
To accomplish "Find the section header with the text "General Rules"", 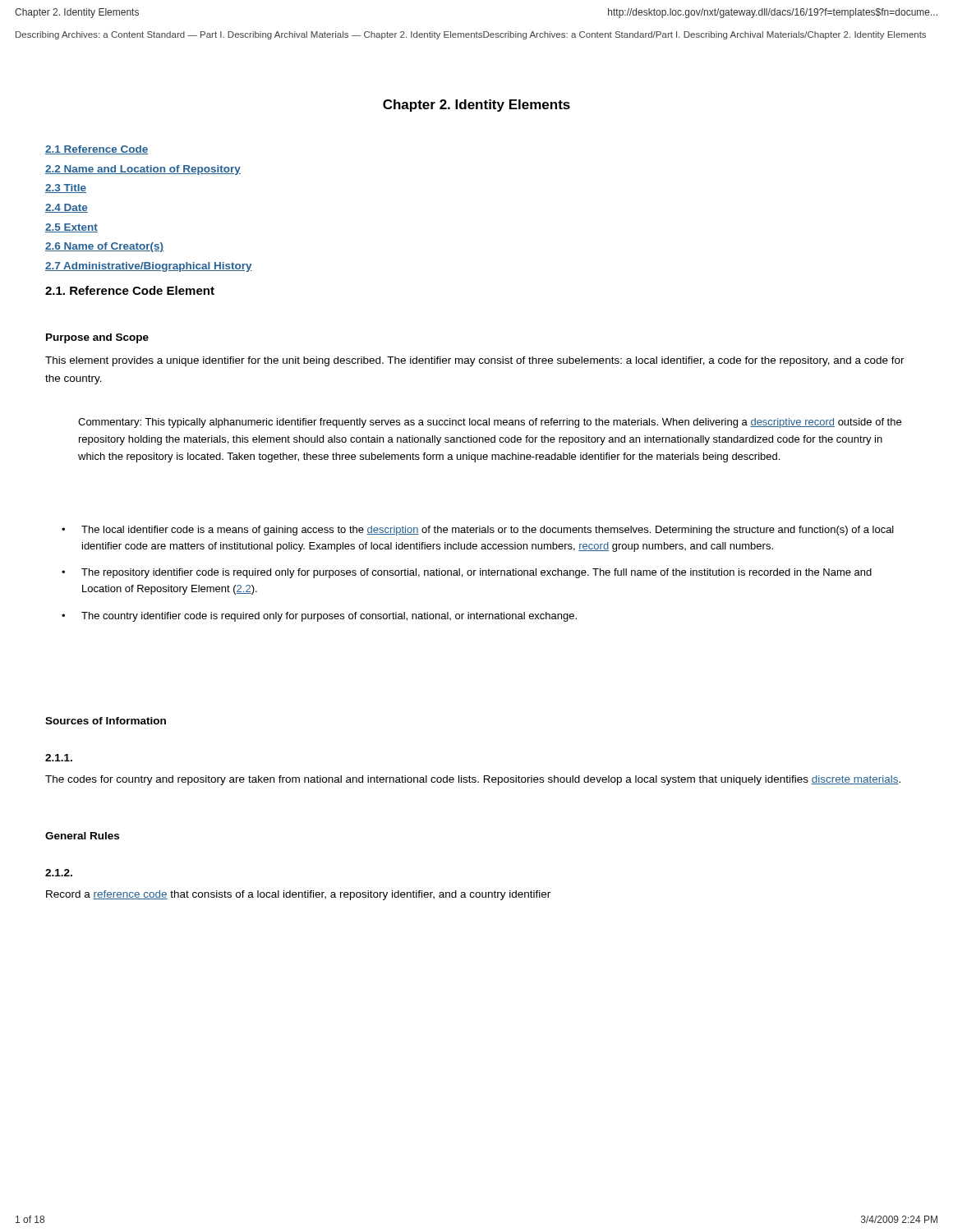I will pos(82,836).
